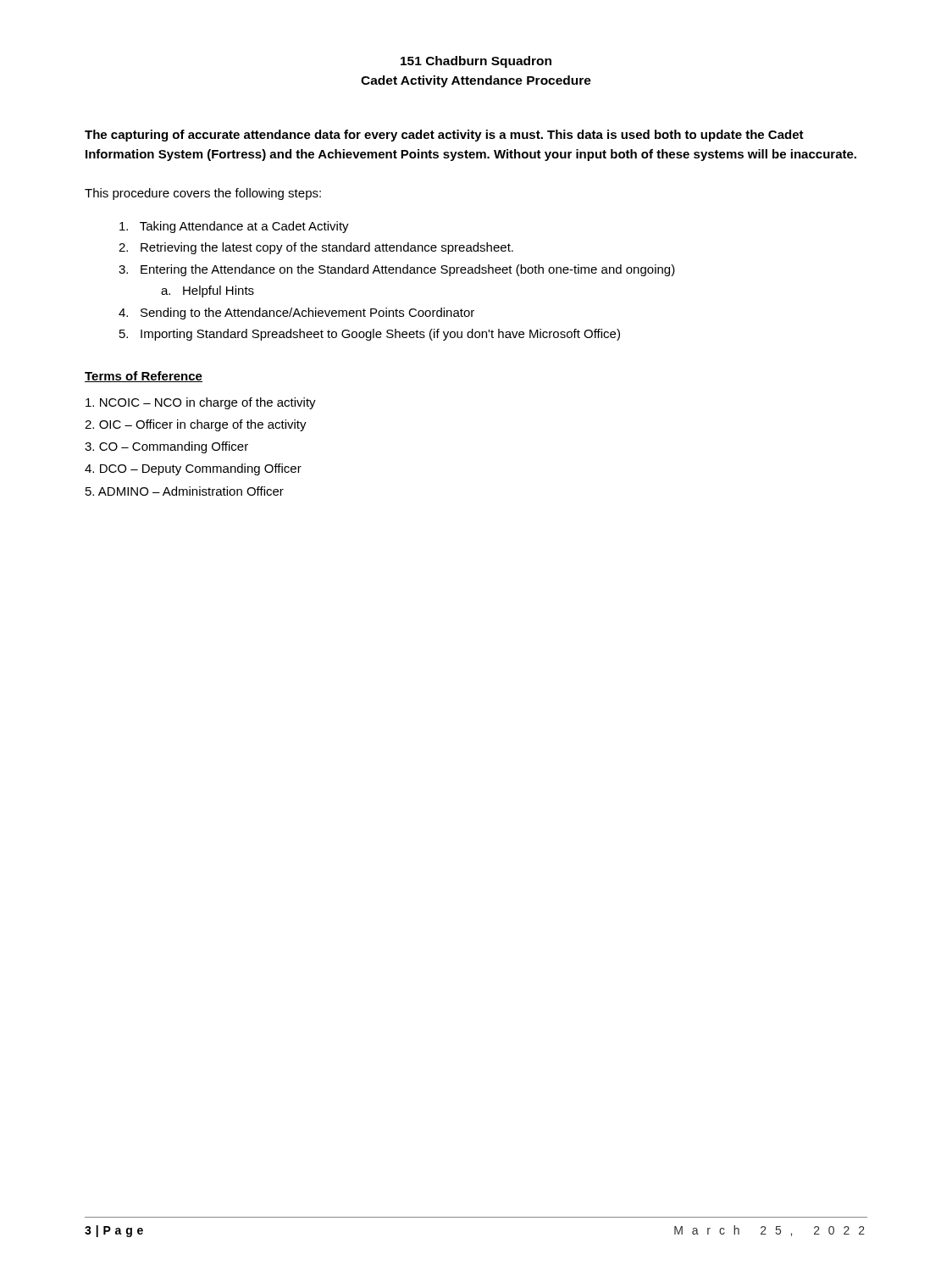Locate the block of text that opens with "5. ADMINO – Administration"
952x1271 pixels.
point(185,491)
